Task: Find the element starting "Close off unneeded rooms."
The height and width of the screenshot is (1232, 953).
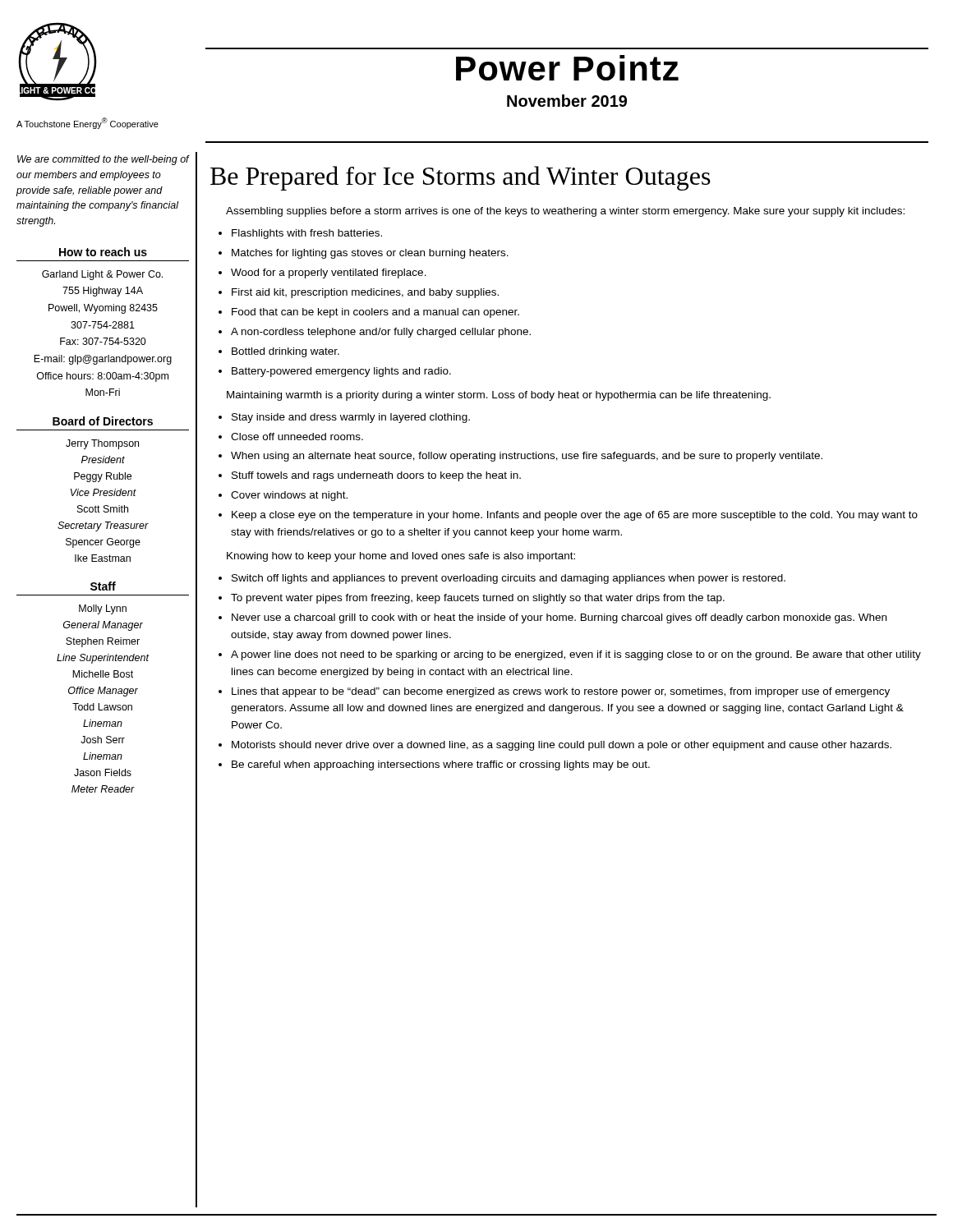Action: click(x=297, y=436)
